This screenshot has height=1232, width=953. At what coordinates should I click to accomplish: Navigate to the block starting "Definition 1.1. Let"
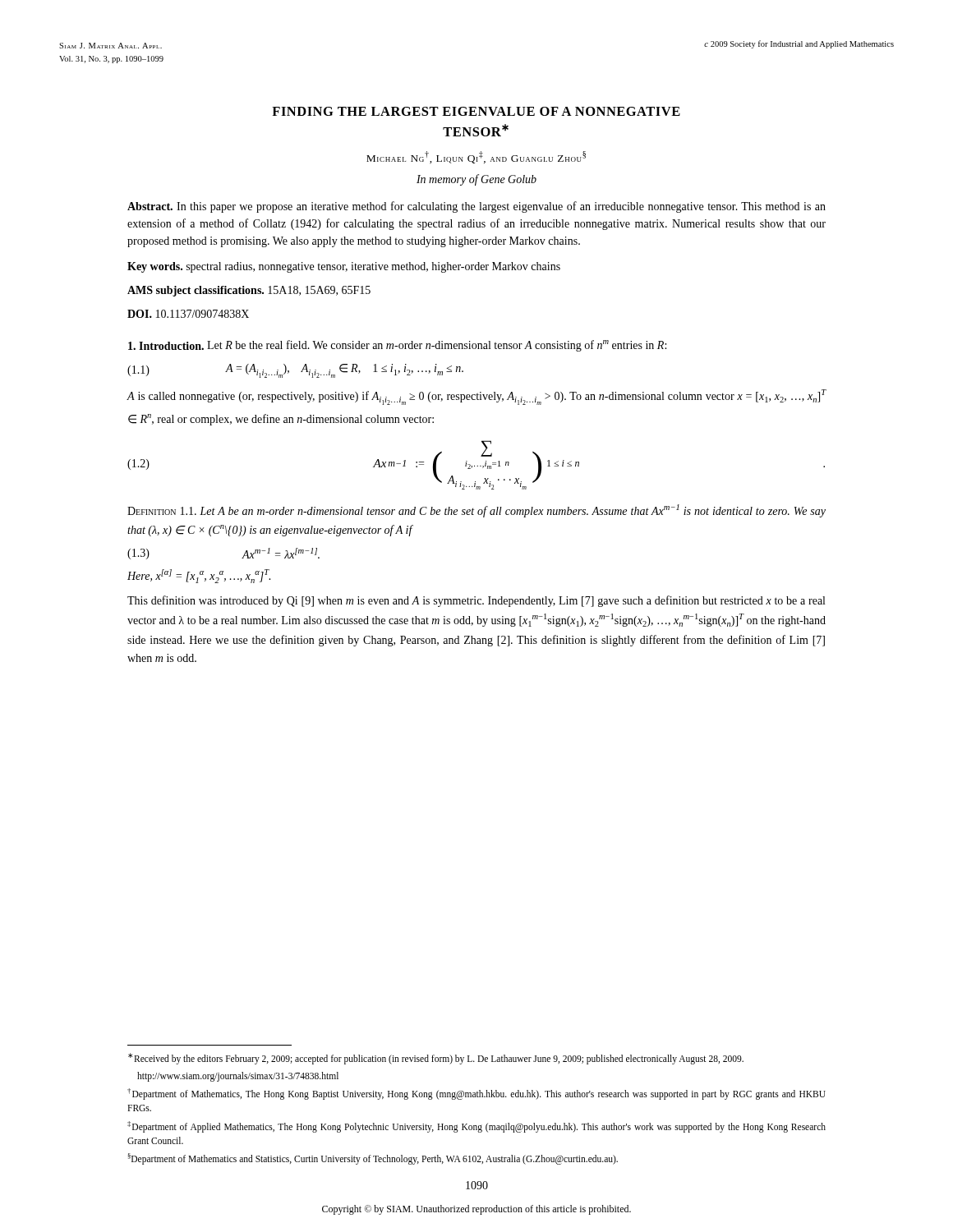coord(476,520)
